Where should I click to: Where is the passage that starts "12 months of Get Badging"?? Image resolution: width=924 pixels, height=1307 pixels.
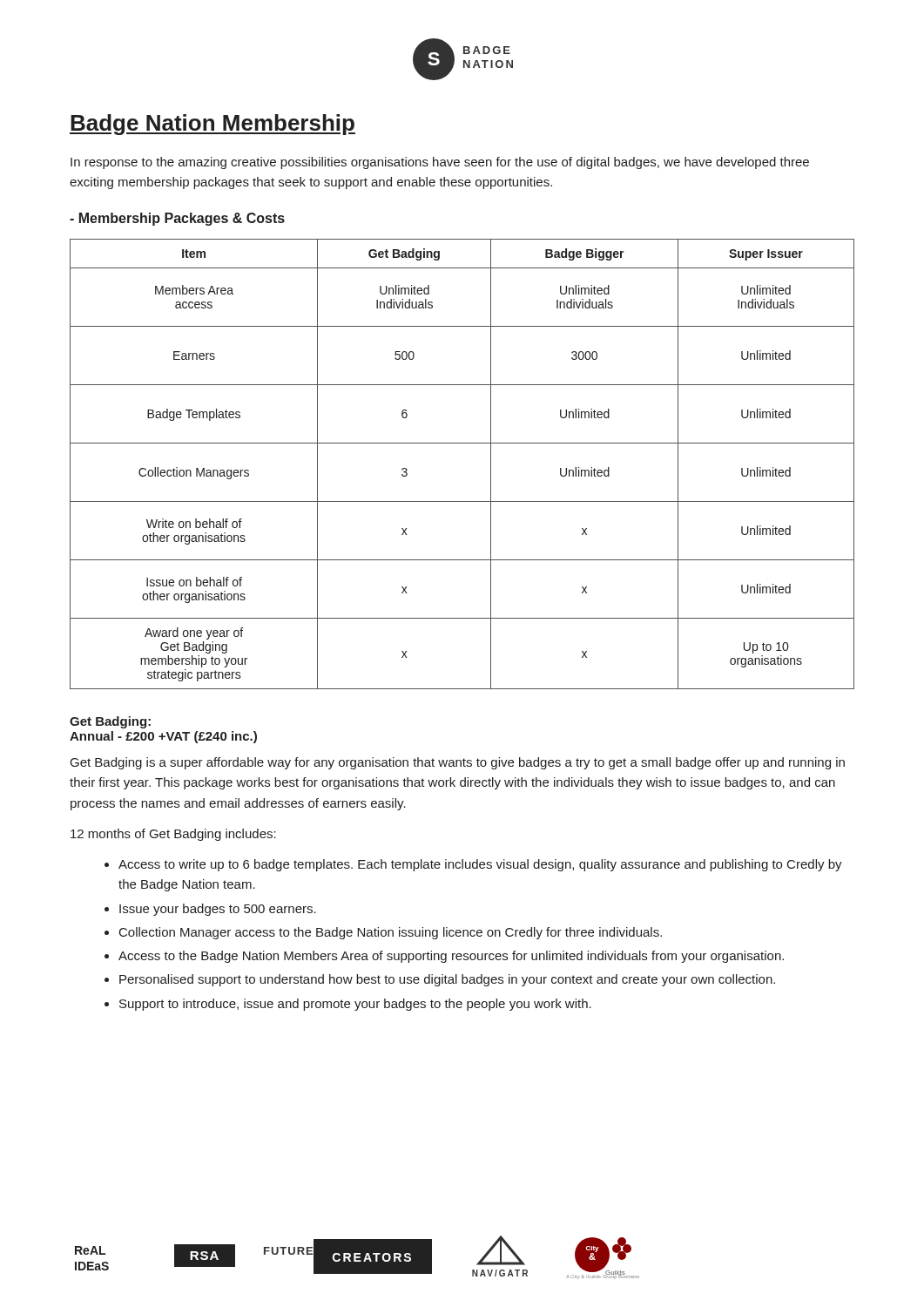[173, 833]
